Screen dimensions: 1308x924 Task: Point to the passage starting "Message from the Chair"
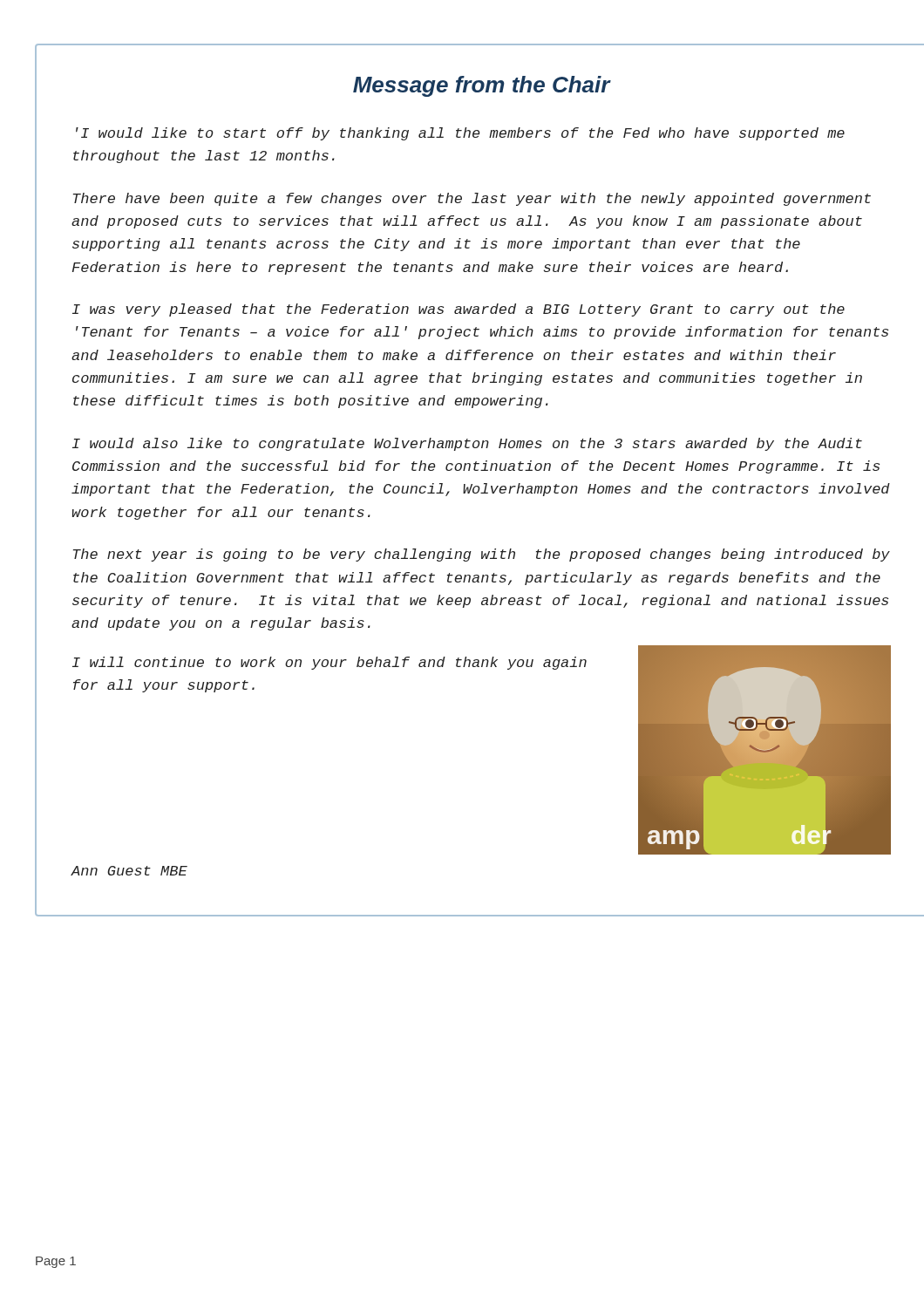(x=481, y=85)
